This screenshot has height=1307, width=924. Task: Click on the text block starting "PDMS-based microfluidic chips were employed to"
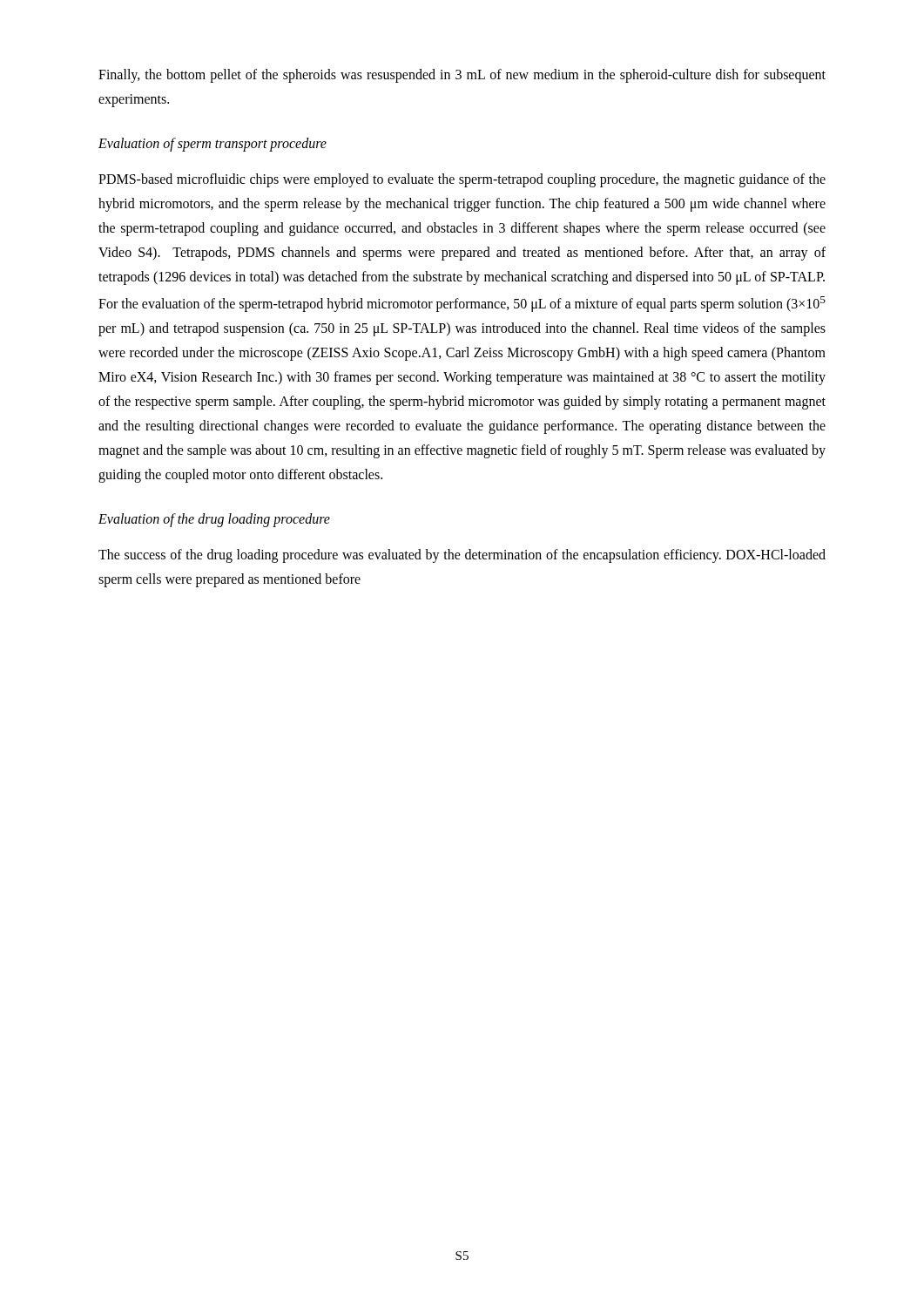(462, 327)
